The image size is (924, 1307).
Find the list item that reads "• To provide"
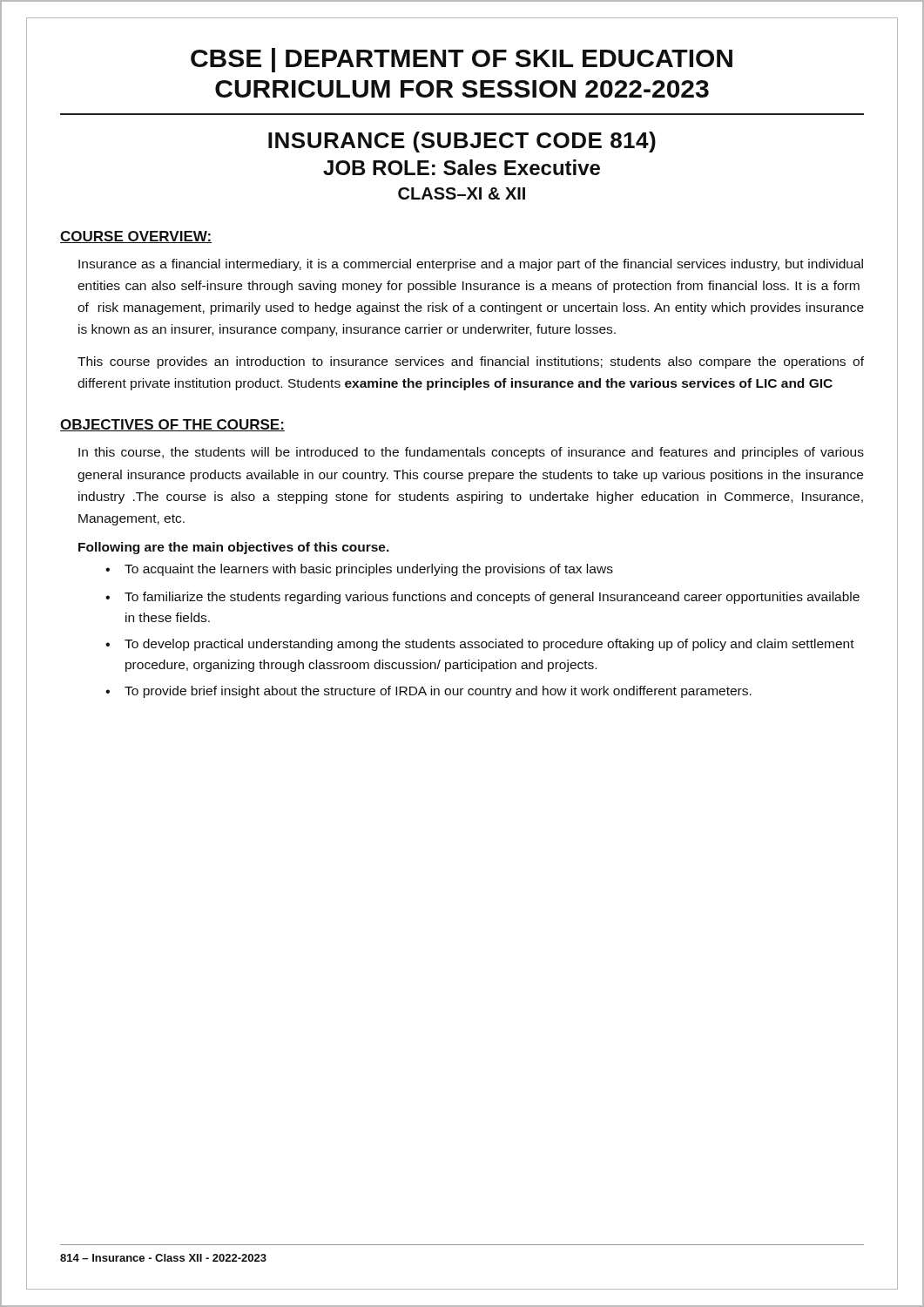(485, 692)
